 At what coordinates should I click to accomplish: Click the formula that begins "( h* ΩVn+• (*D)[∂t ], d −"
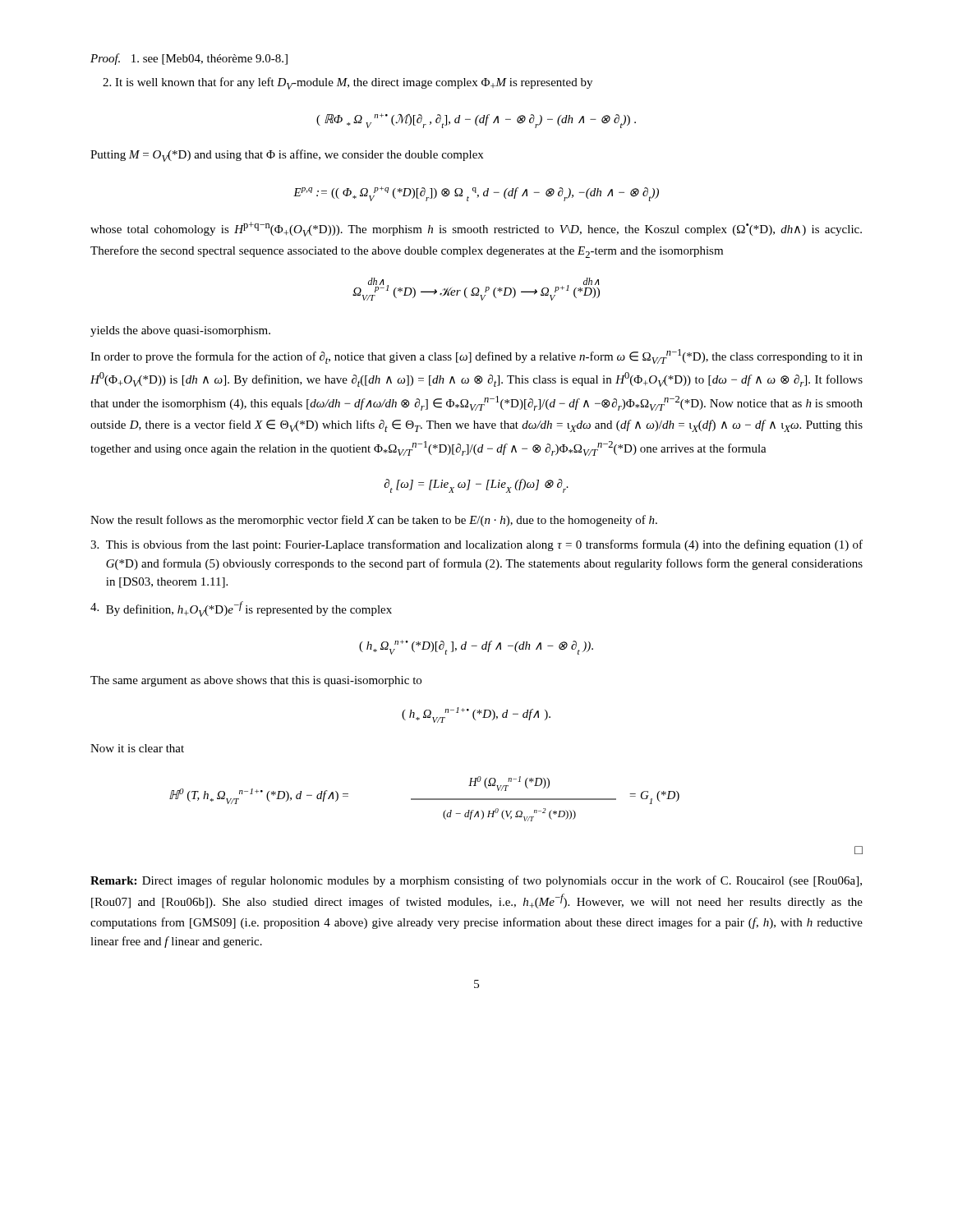click(x=476, y=644)
